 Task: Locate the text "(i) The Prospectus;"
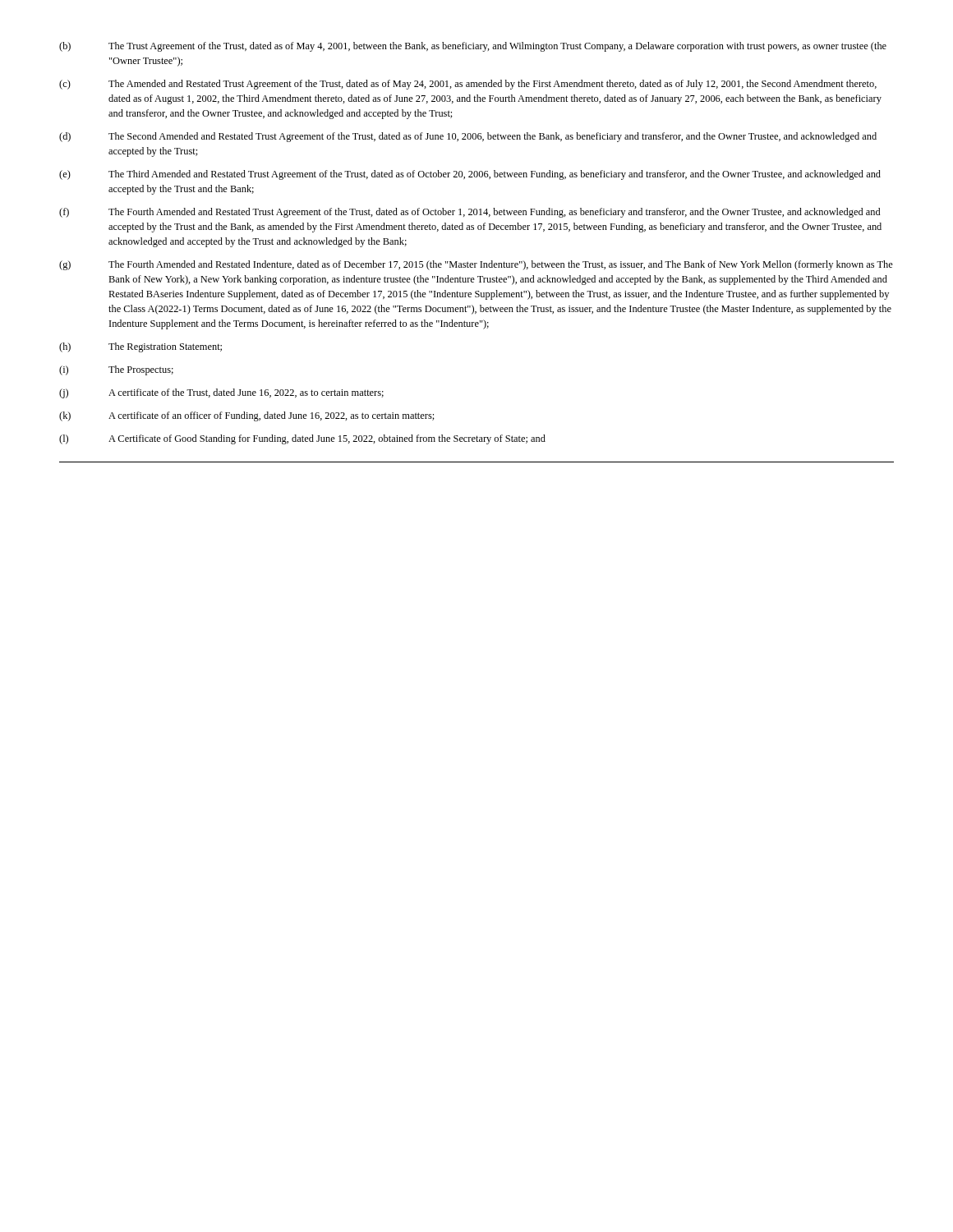point(116,370)
